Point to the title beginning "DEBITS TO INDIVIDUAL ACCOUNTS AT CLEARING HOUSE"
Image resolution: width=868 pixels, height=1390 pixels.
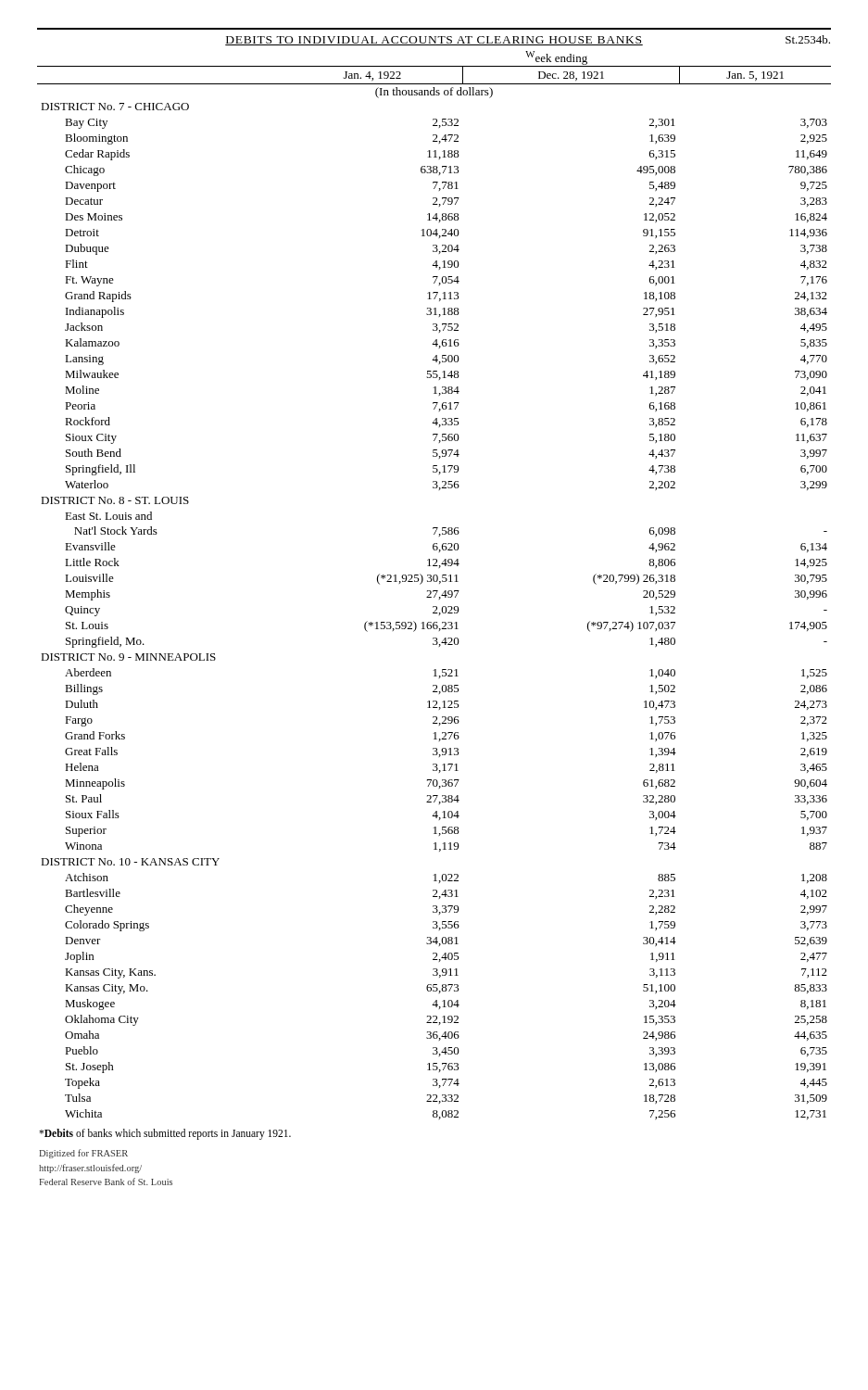513,40
